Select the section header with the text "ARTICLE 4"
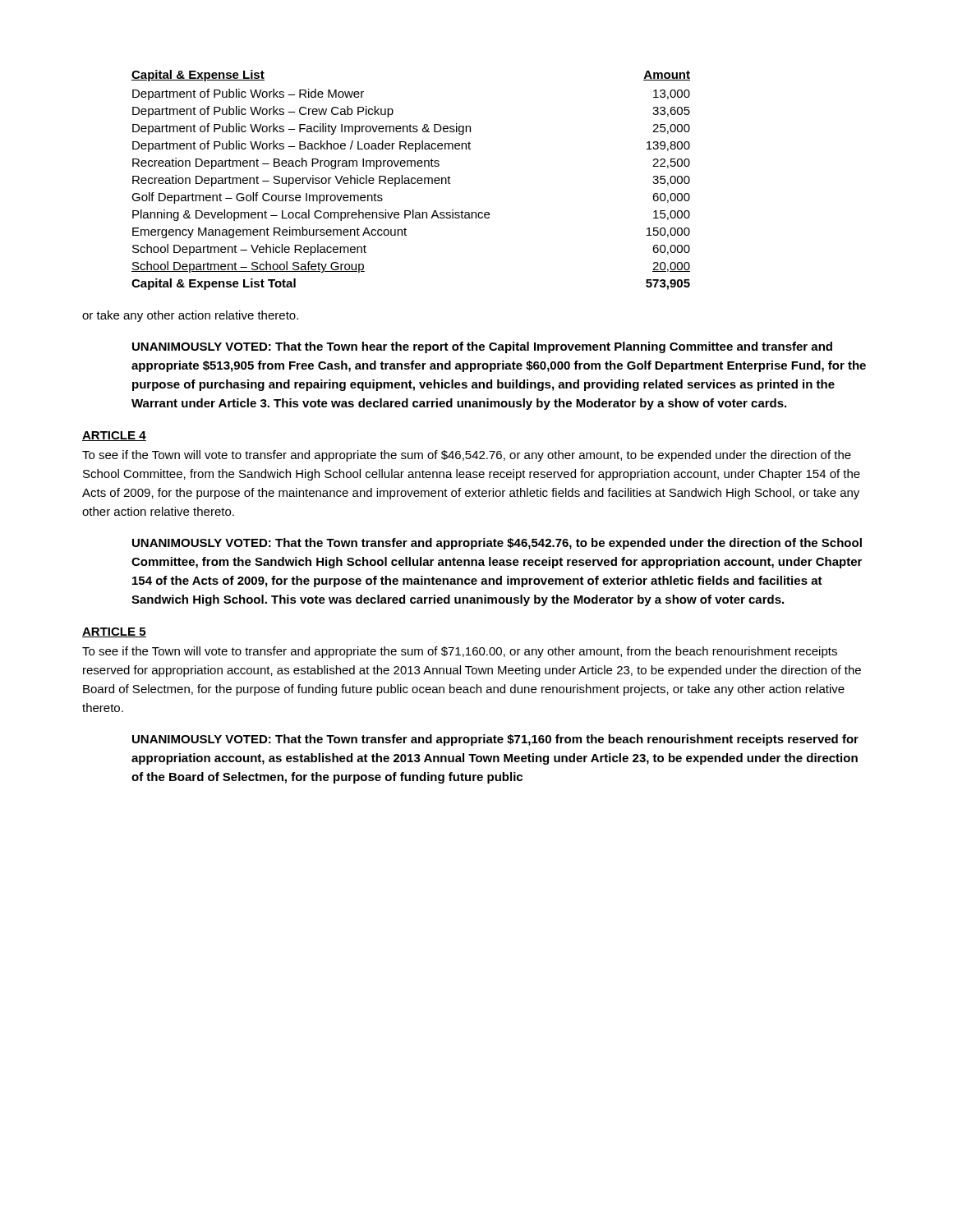The width and height of the screenshot is (953, 1232). coord(114,434)
